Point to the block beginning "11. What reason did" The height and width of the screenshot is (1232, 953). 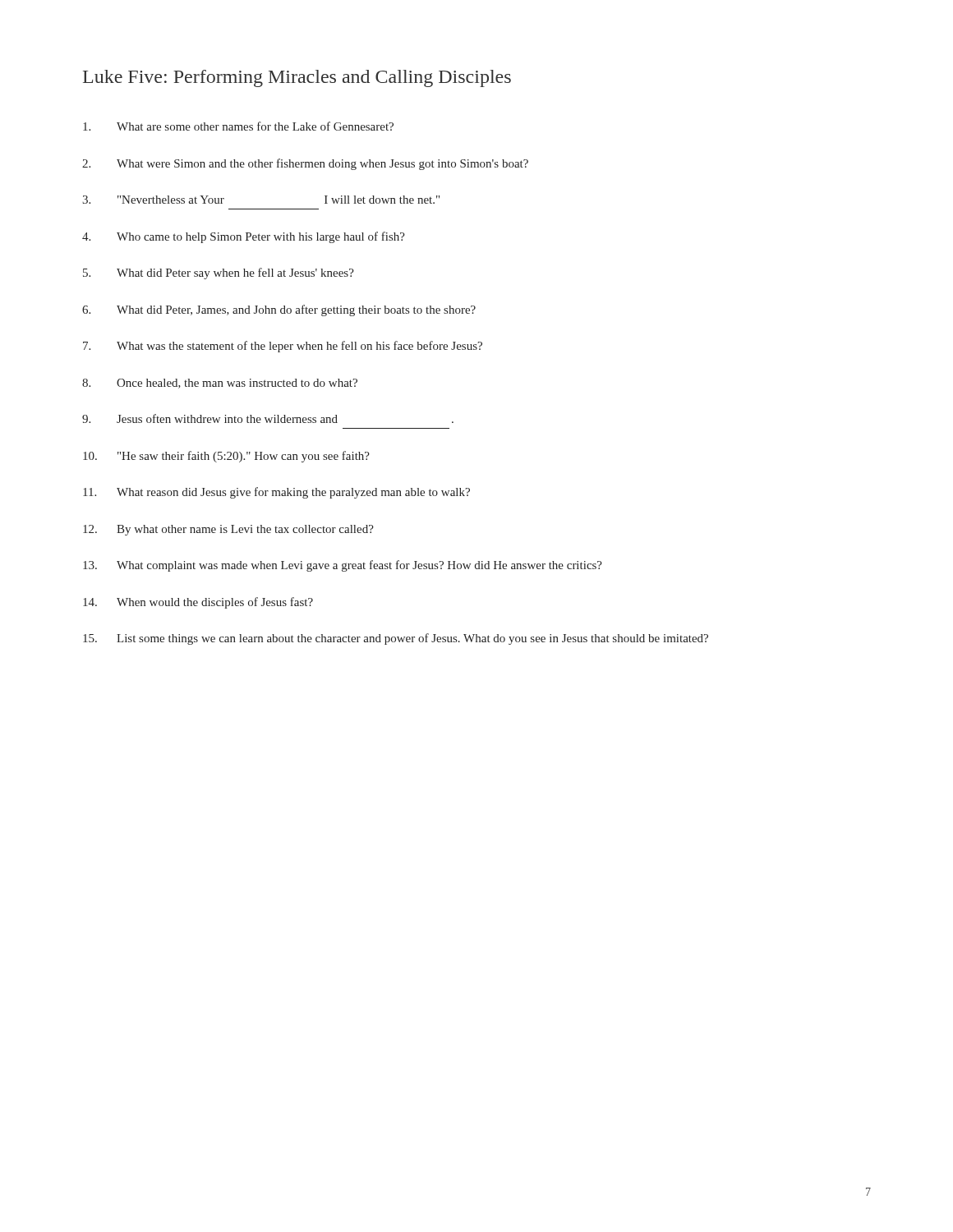[x=476, y=492]
